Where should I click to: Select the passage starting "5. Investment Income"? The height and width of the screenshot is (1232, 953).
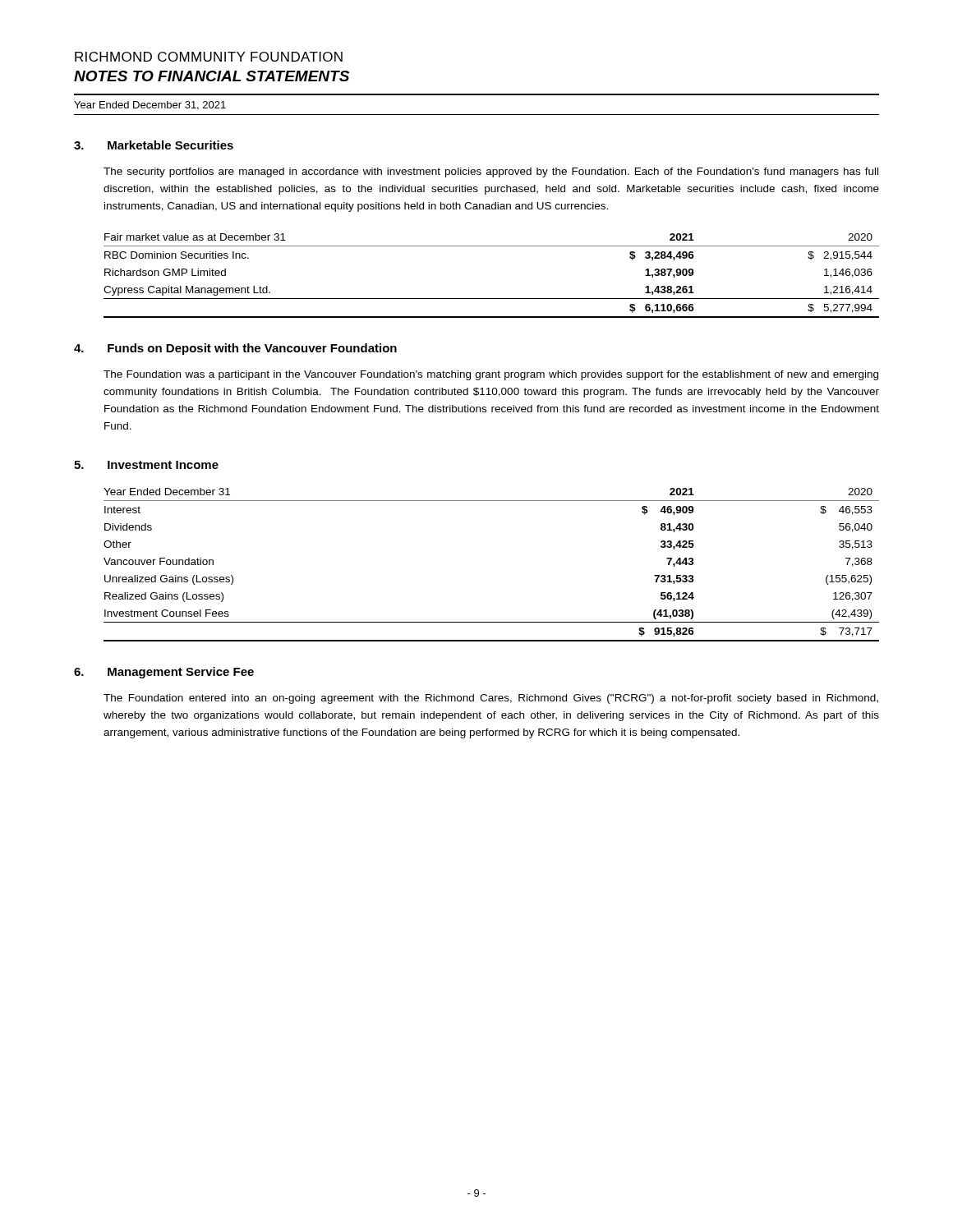[146, 465]
